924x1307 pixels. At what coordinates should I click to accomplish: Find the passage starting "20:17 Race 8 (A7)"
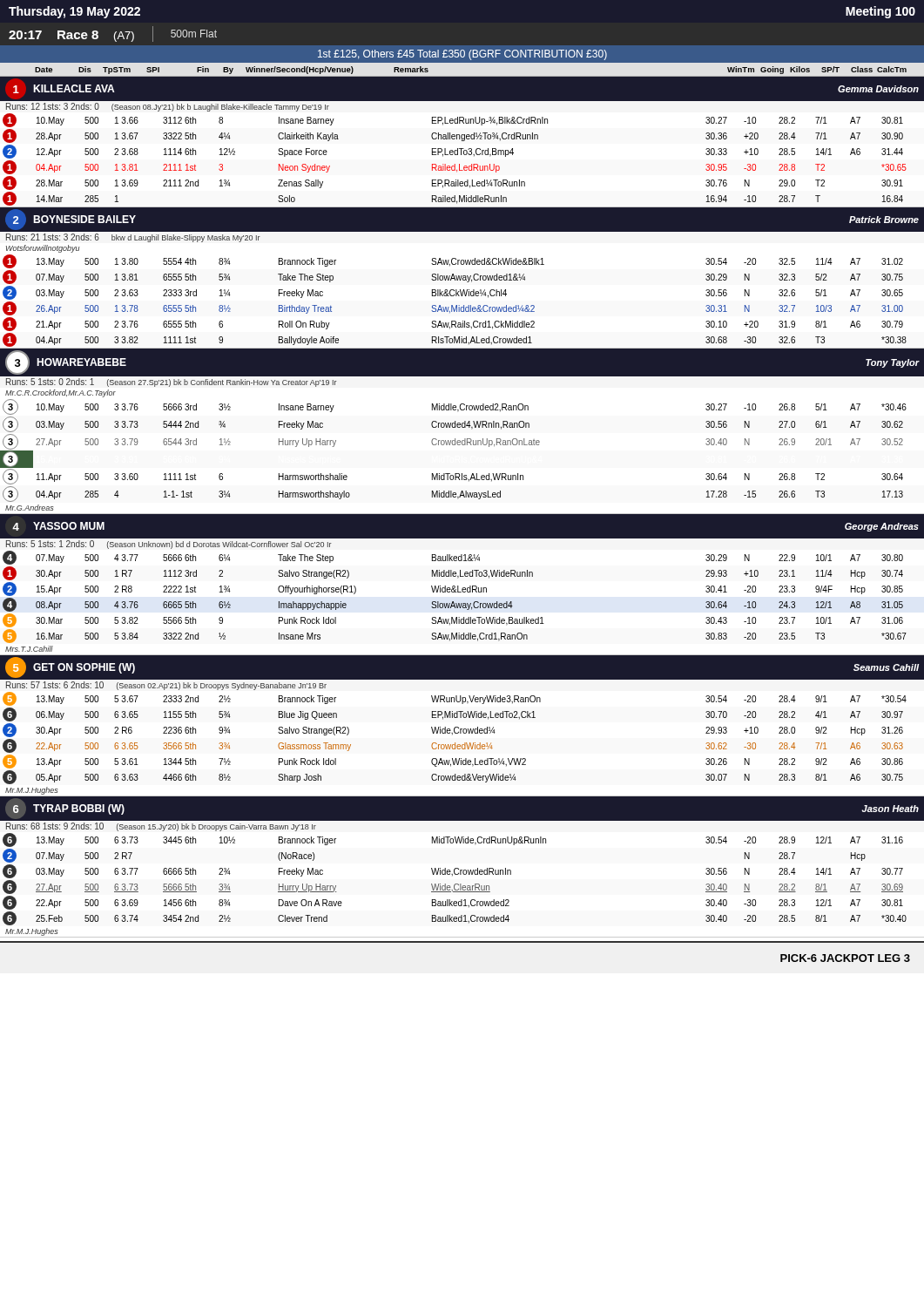pyautogui.click(x=72, y=34)
